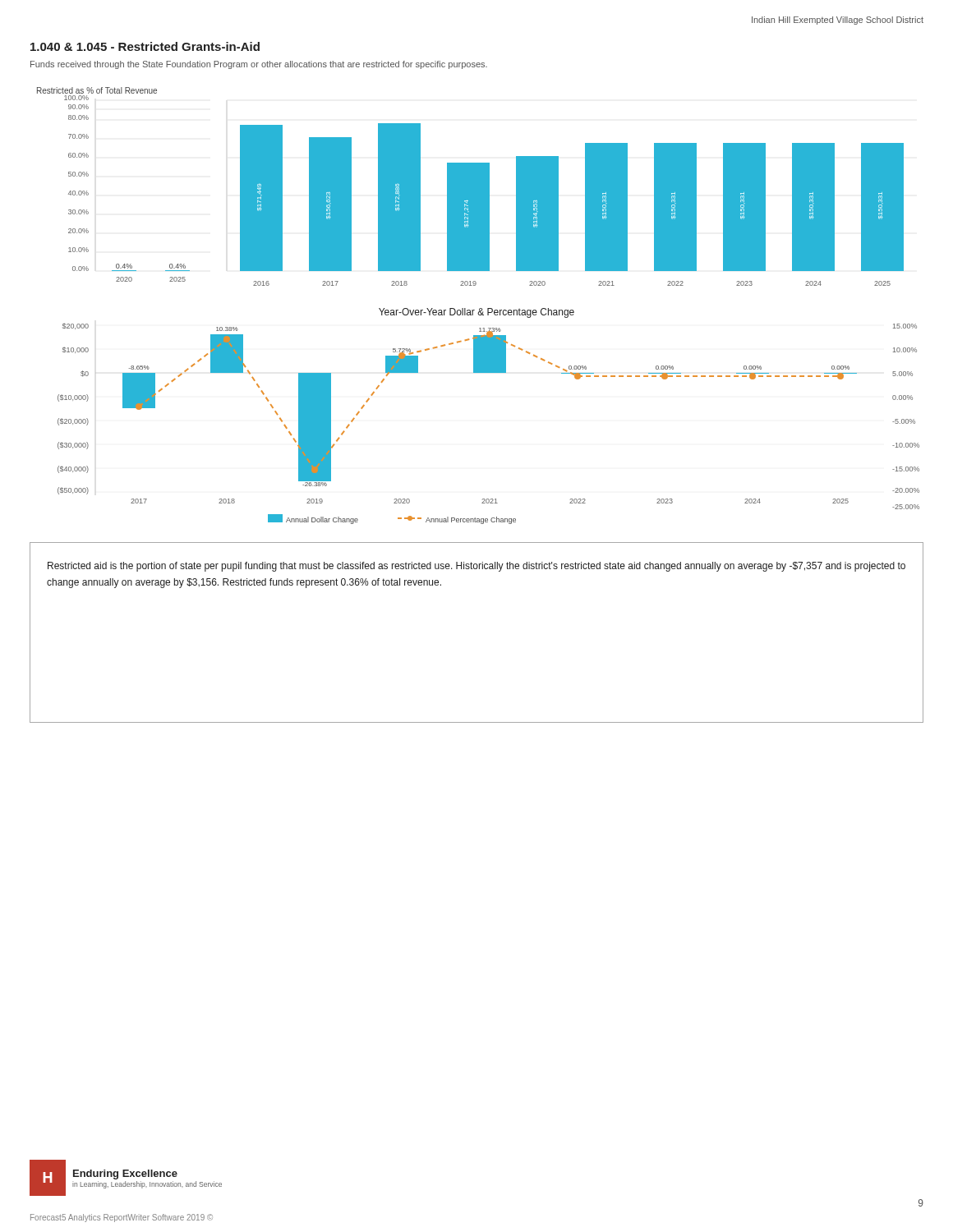Find the passage starting "Funds received through"
Viewport: 953px width, 1232px height.
click(x=259, y=64)
